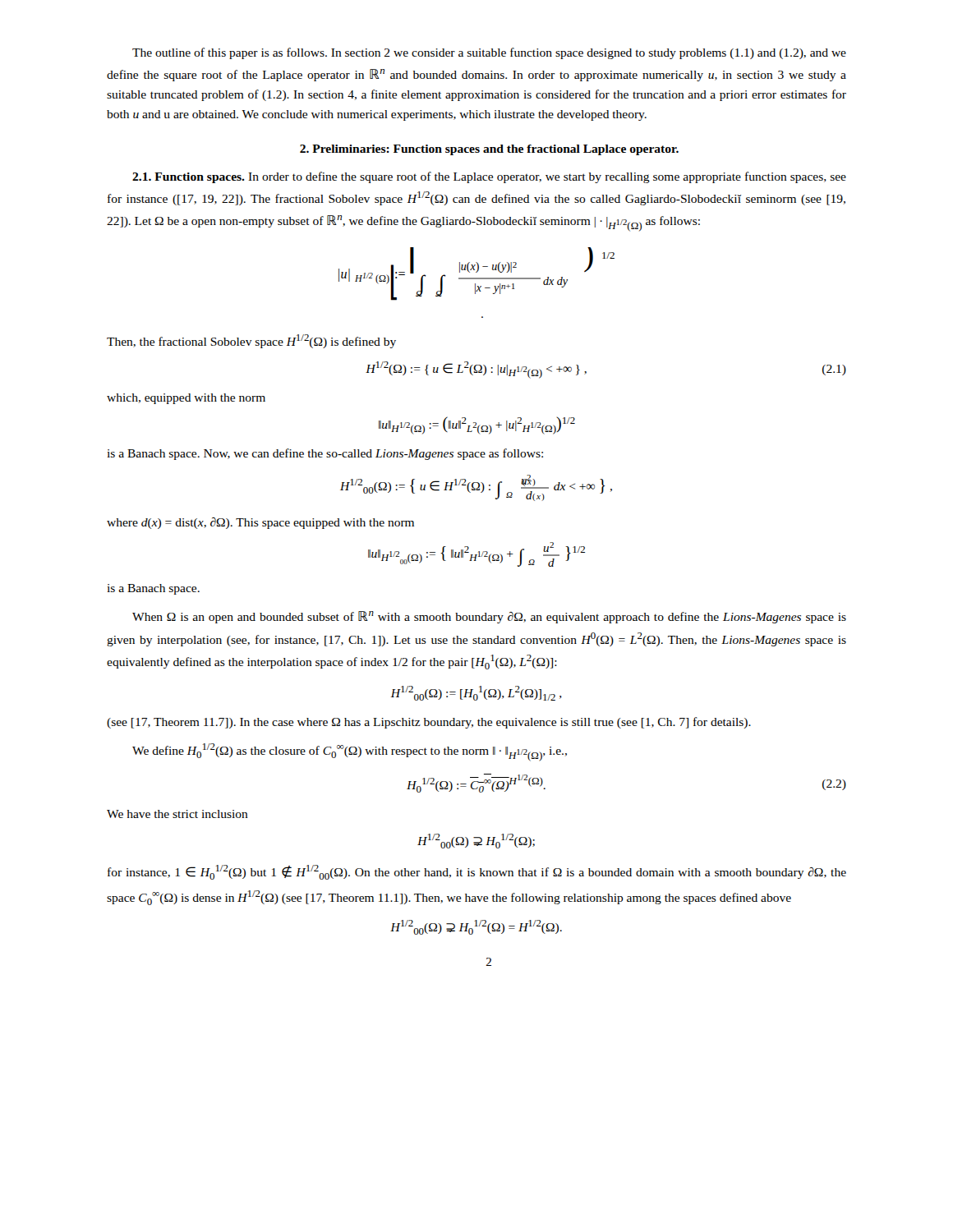This screenshot has height=1232, width=953.
Task: Find the block on this page that starts "The outline of this paper"
Action: pos(476,83)
